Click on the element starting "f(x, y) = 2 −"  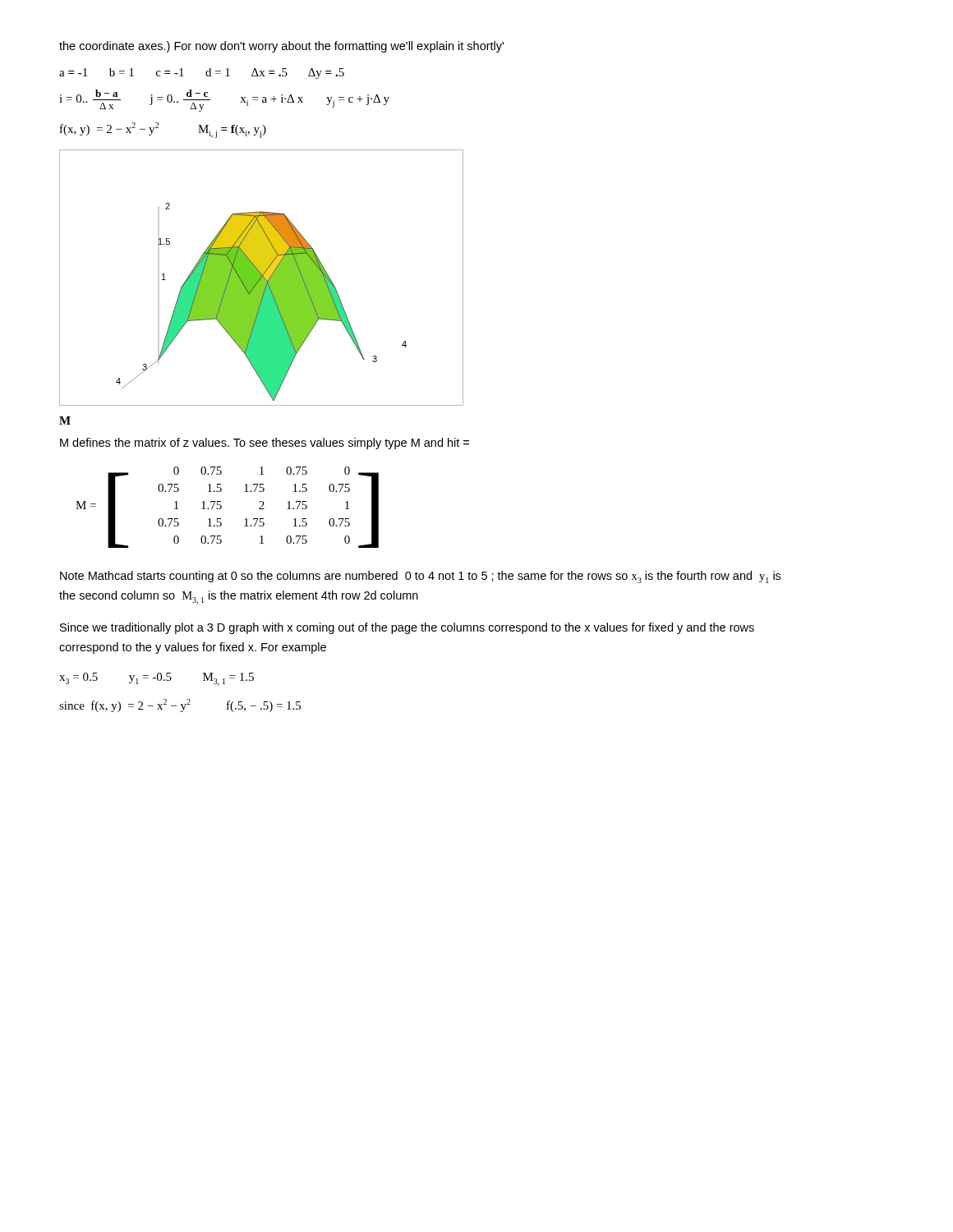tap(163, 129)
